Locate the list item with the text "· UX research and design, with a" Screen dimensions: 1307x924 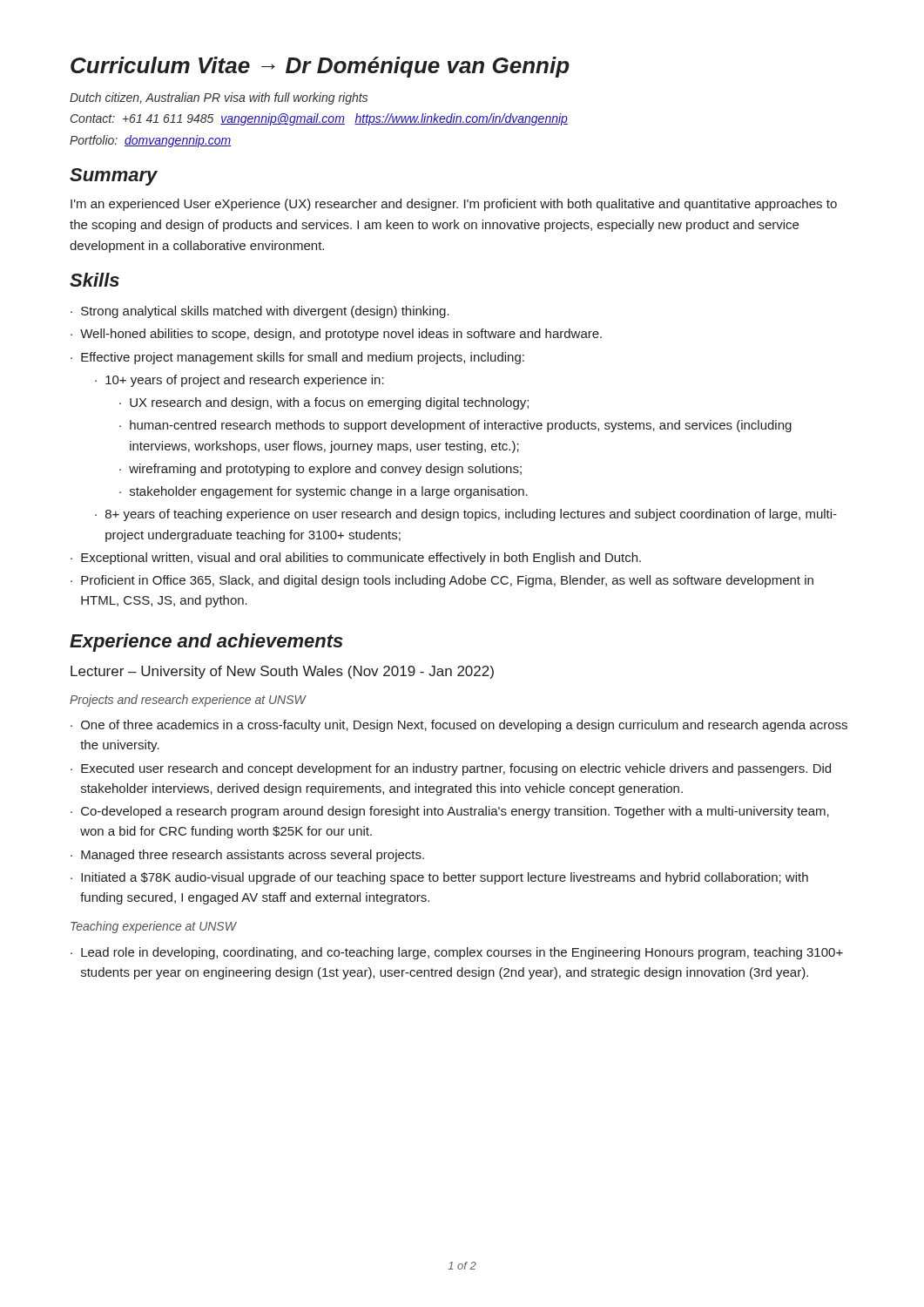pyautogui.click(x=324, y=402)
